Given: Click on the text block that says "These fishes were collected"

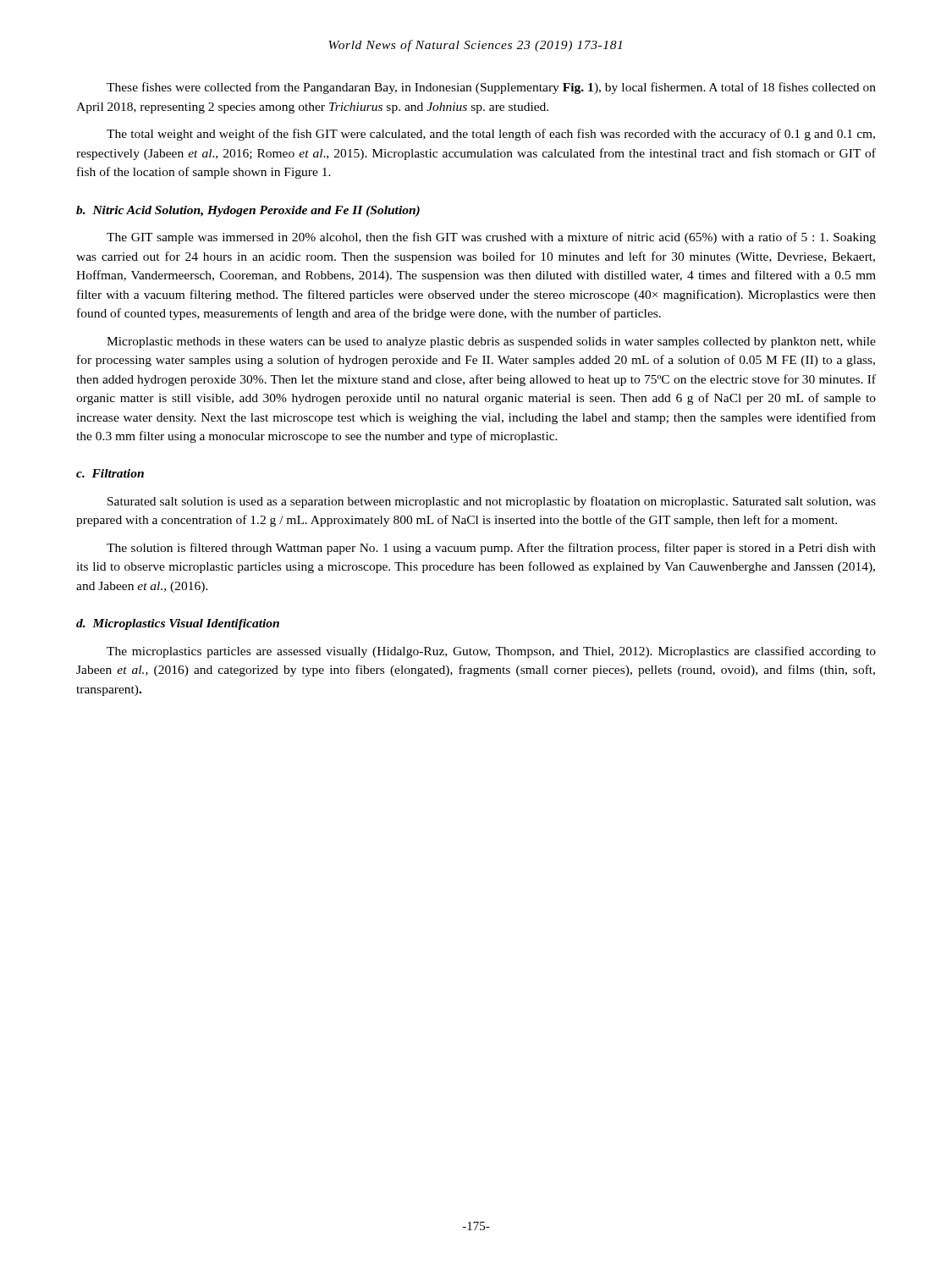Looking at the screenshot, I should tap(476, 130).
